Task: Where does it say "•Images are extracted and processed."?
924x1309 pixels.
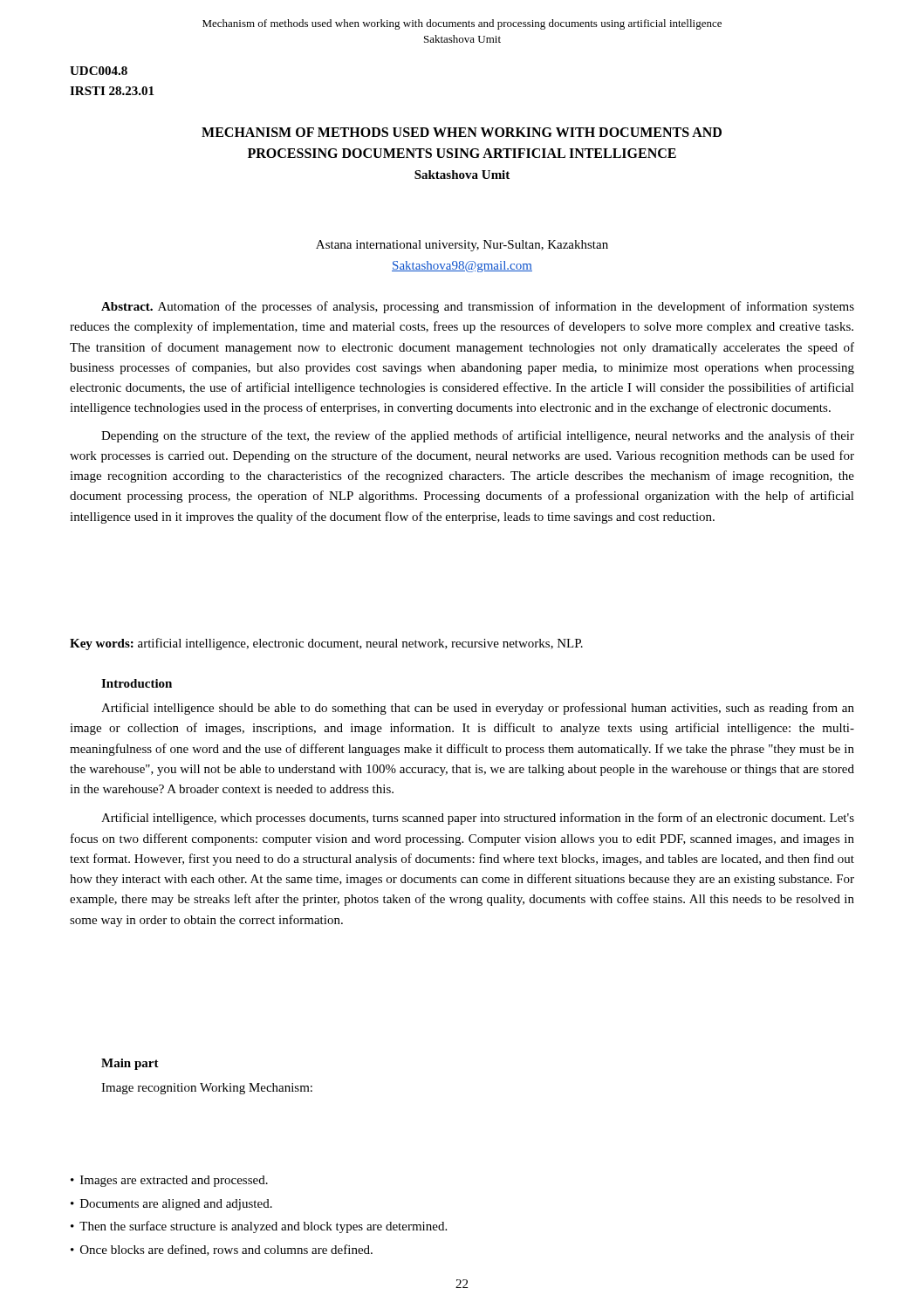Action: coord(169,1180)
